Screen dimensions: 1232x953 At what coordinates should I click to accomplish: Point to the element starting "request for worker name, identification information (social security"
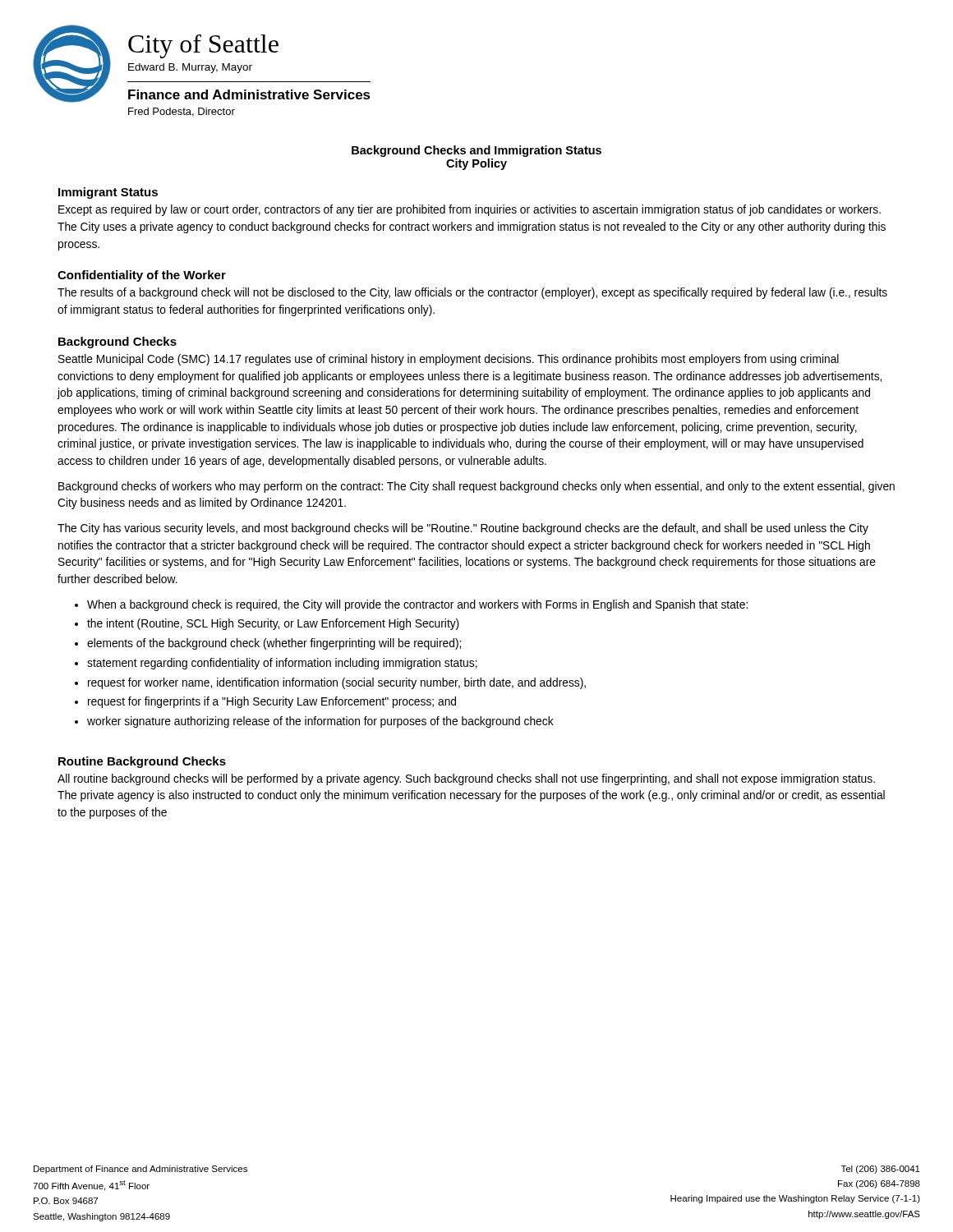pyautogui.click(x=337, y=683)
